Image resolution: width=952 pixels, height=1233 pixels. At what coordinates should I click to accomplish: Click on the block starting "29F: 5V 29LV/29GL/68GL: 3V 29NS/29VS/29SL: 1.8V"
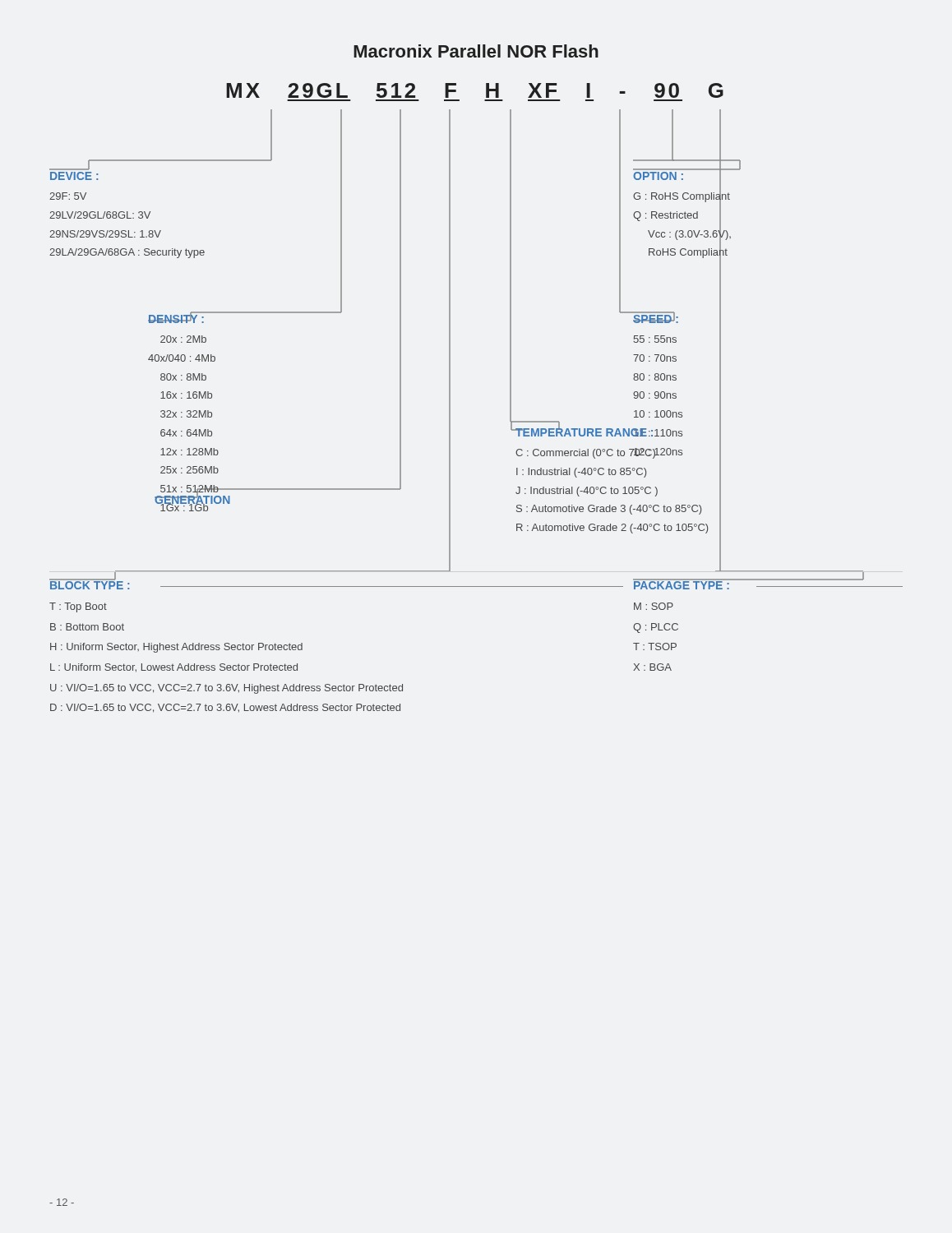pyautogui.click(x=127, y=224)
